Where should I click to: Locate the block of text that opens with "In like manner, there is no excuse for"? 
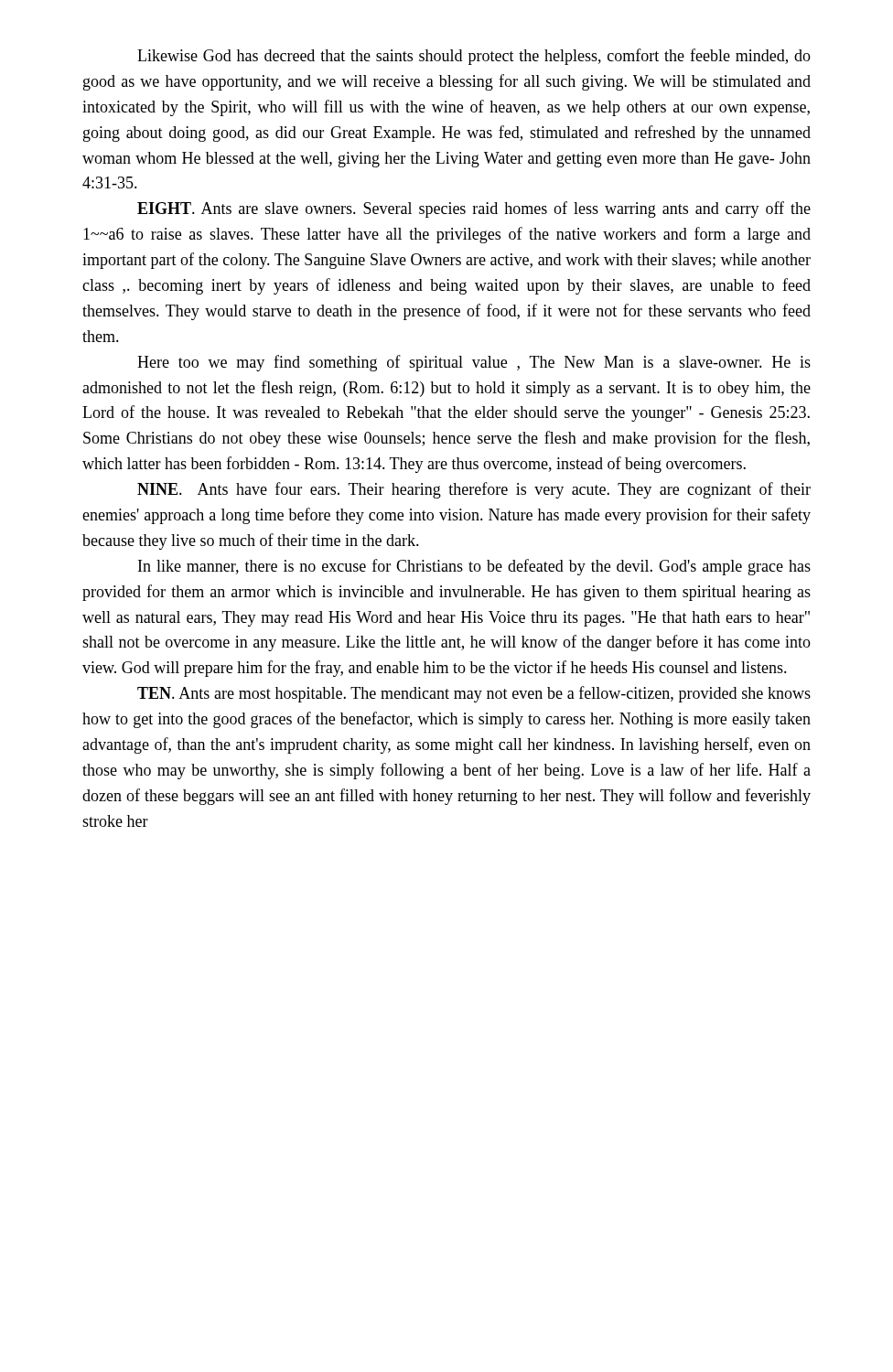pyautogui.click(x=446, y=617)
